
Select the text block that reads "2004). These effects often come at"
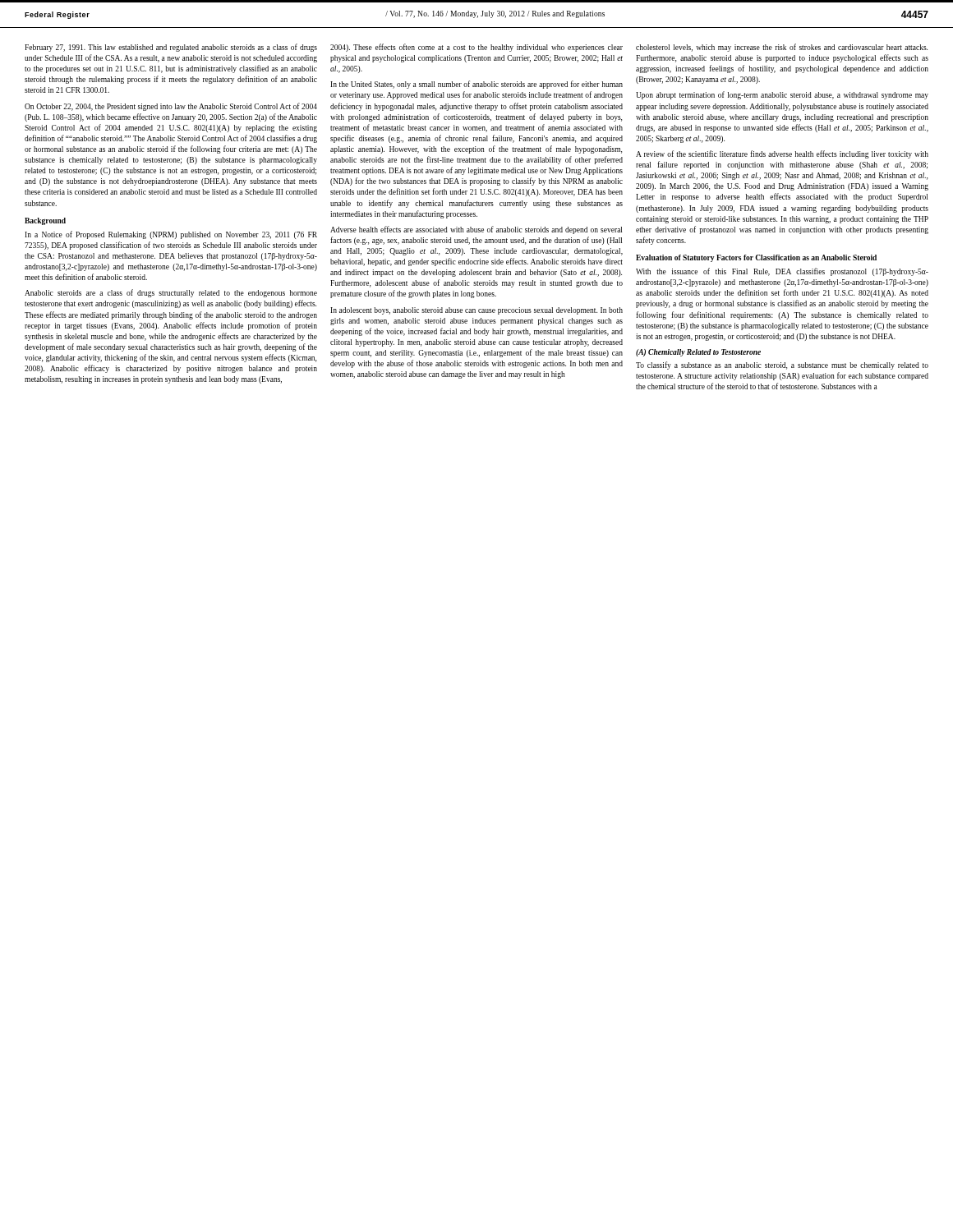(x=476, y=59)
